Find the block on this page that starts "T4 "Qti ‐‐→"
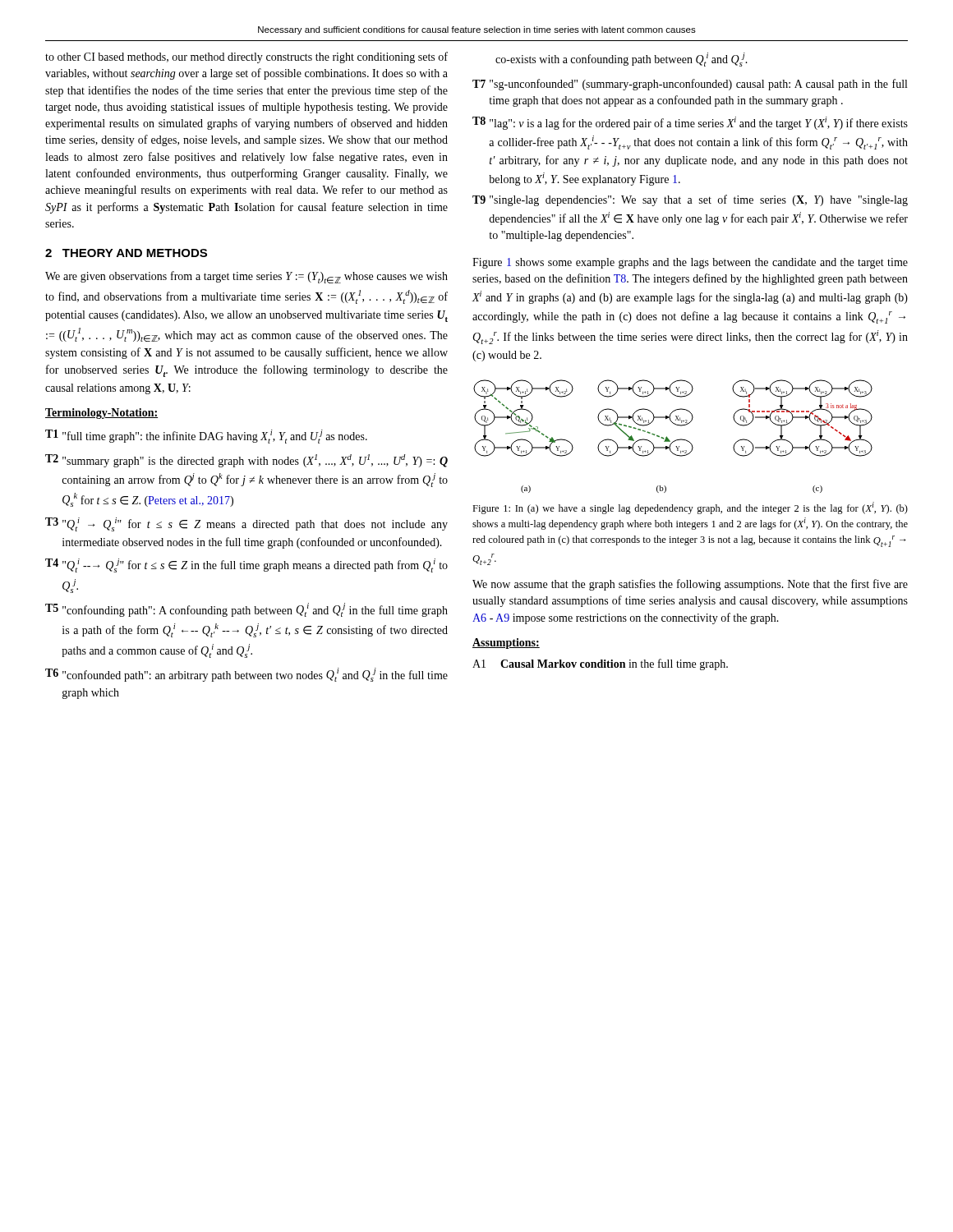 (246, 576)
